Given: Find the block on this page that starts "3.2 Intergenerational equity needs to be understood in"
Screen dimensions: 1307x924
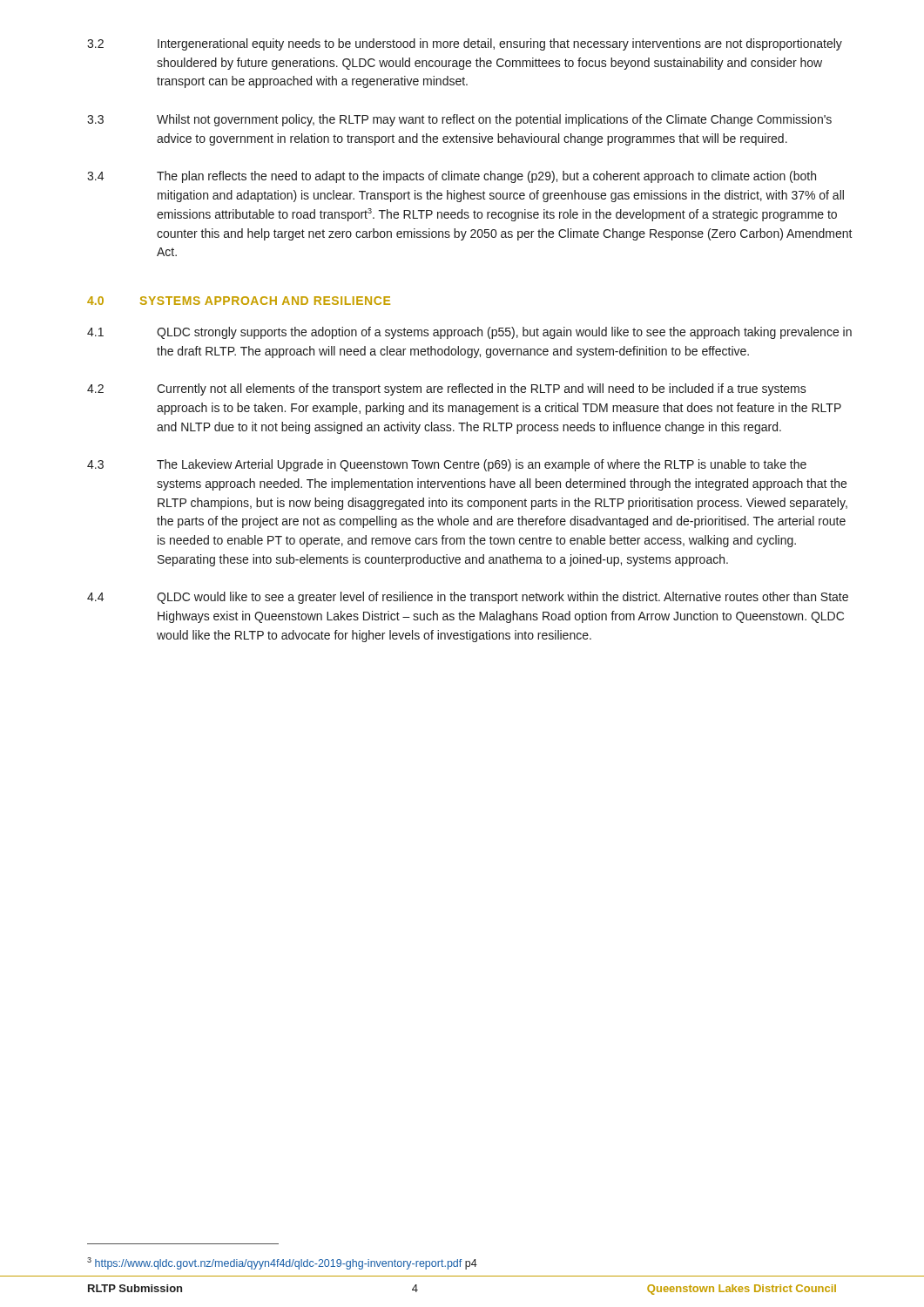Looking at the screenshot, I should point(471,63).
